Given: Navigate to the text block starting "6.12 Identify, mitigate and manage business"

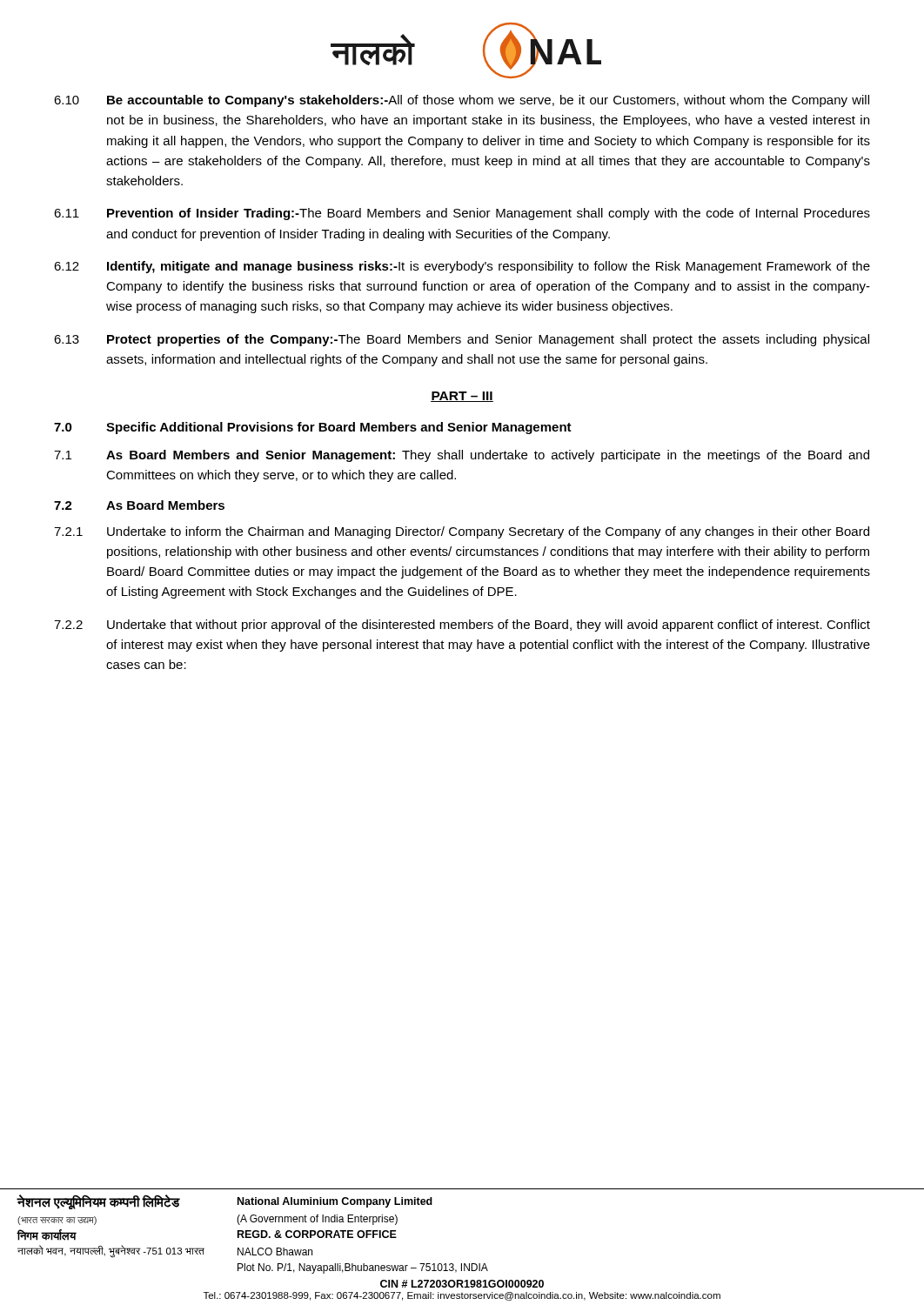Looking at the screenshot, I should point(462,286).
